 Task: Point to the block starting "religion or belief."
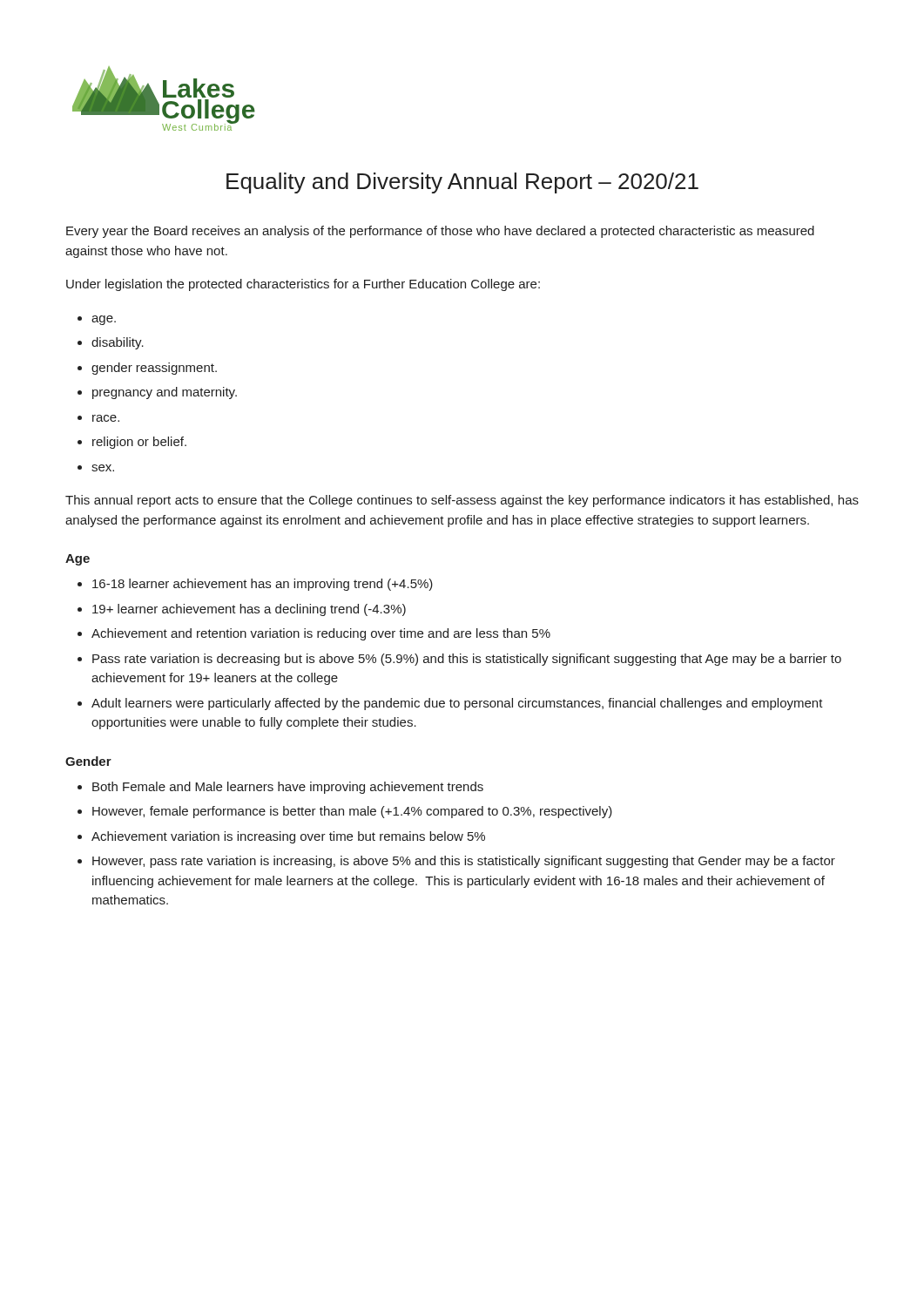139,441
